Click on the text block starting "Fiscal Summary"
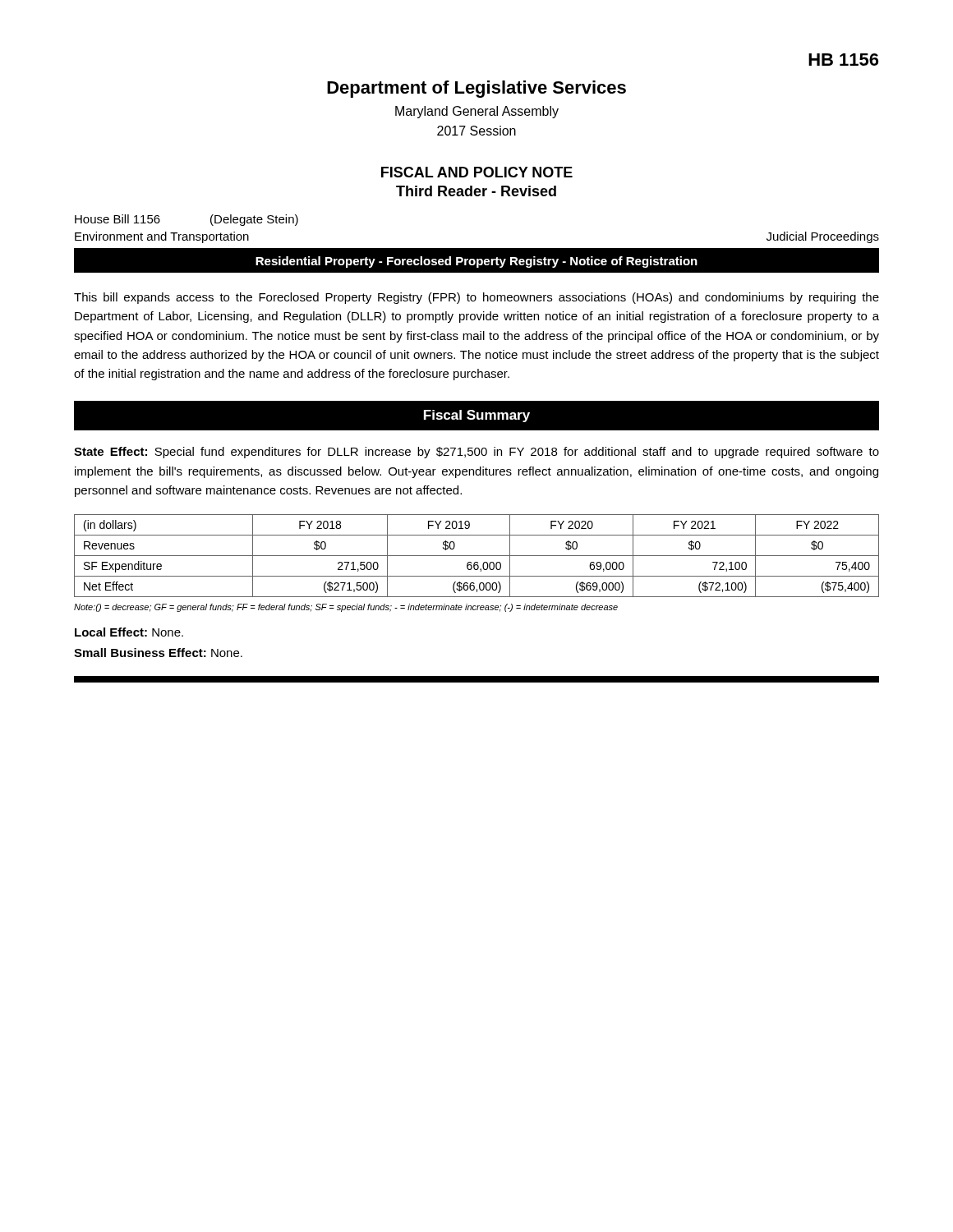Viewport: 953px width, 1232px height. [476, 416]
